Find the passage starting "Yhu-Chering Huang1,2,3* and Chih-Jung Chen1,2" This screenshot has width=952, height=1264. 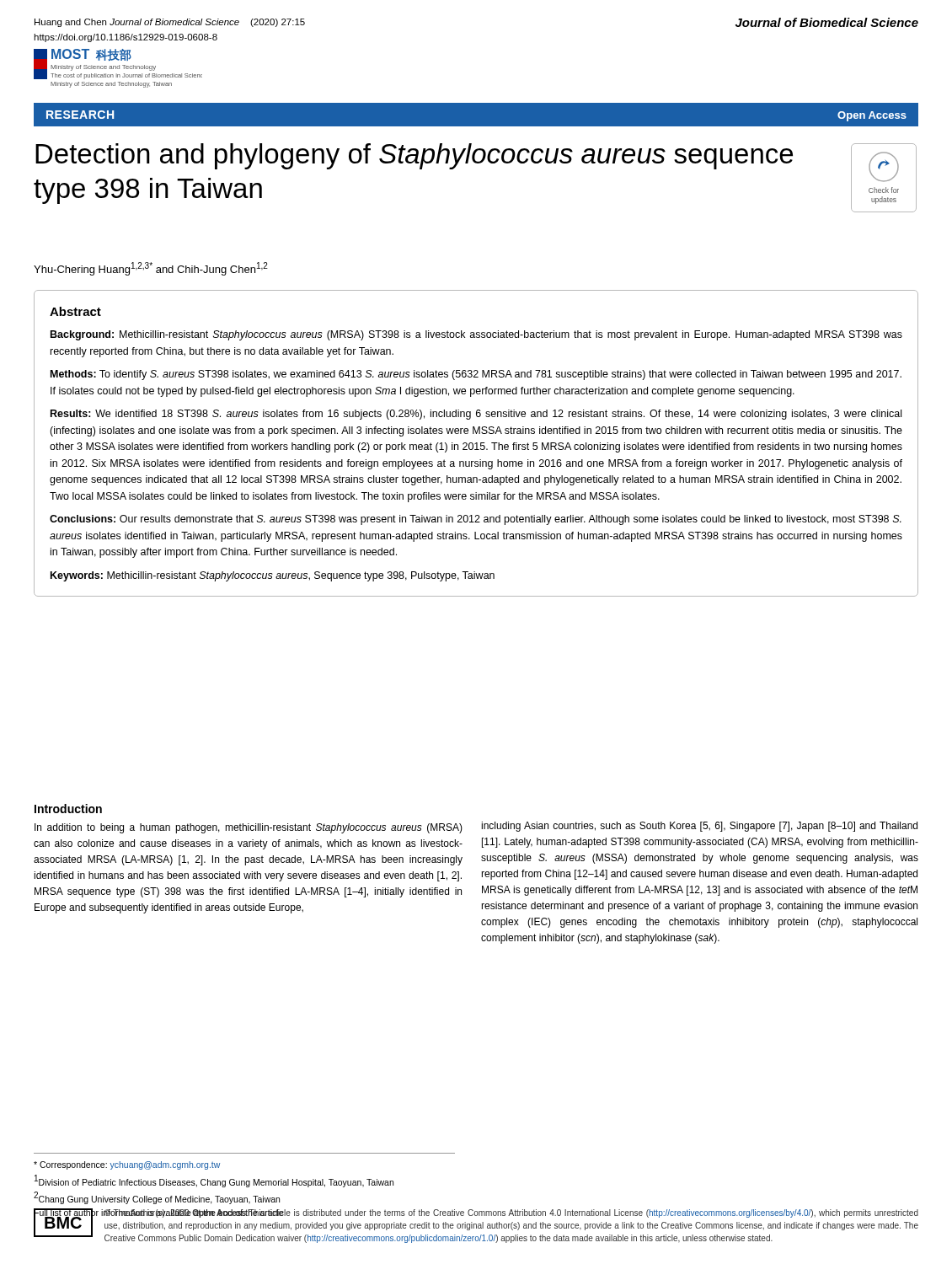click(x=151, y=269)
